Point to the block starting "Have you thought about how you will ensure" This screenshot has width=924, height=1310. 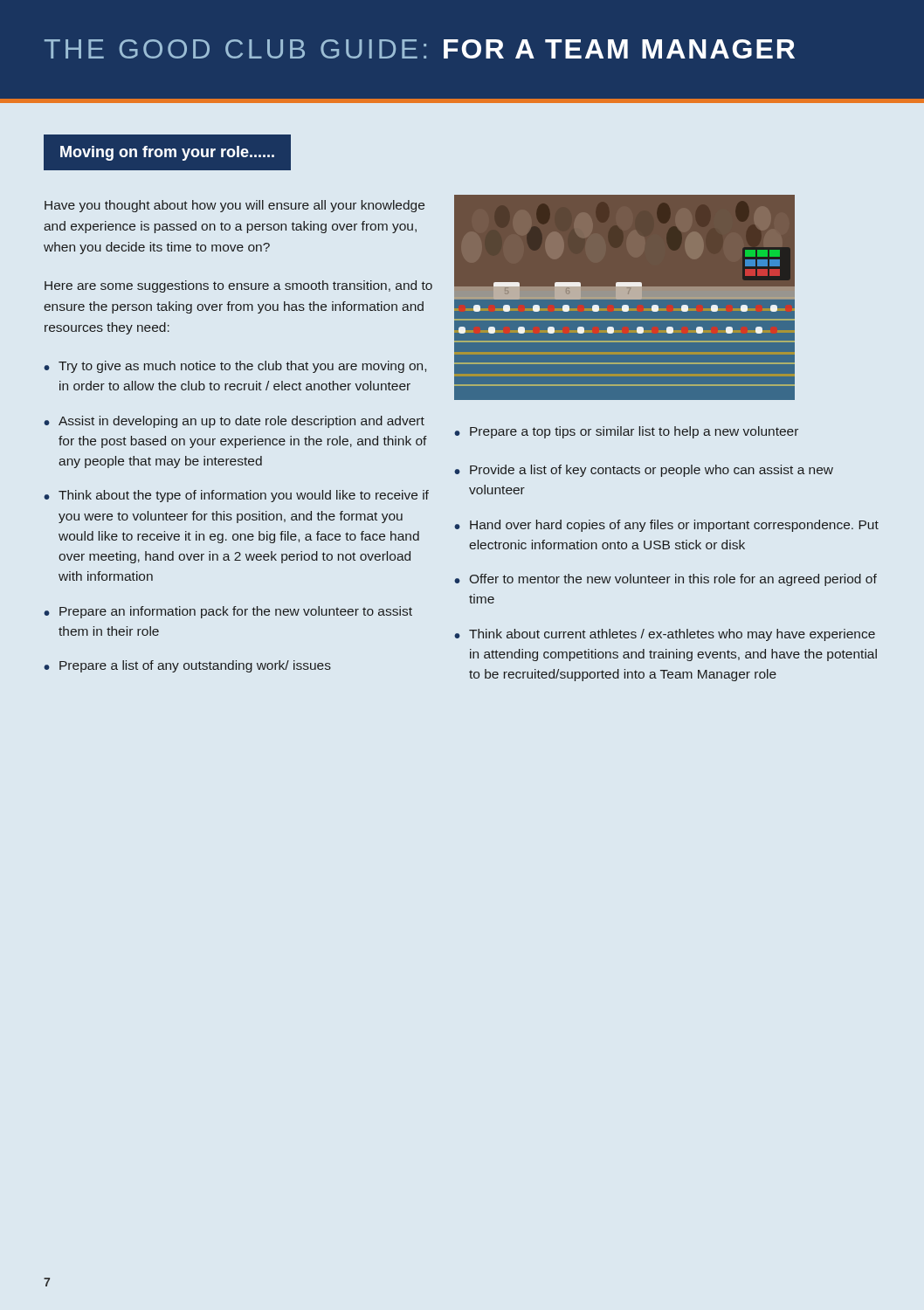click(234, 226)
